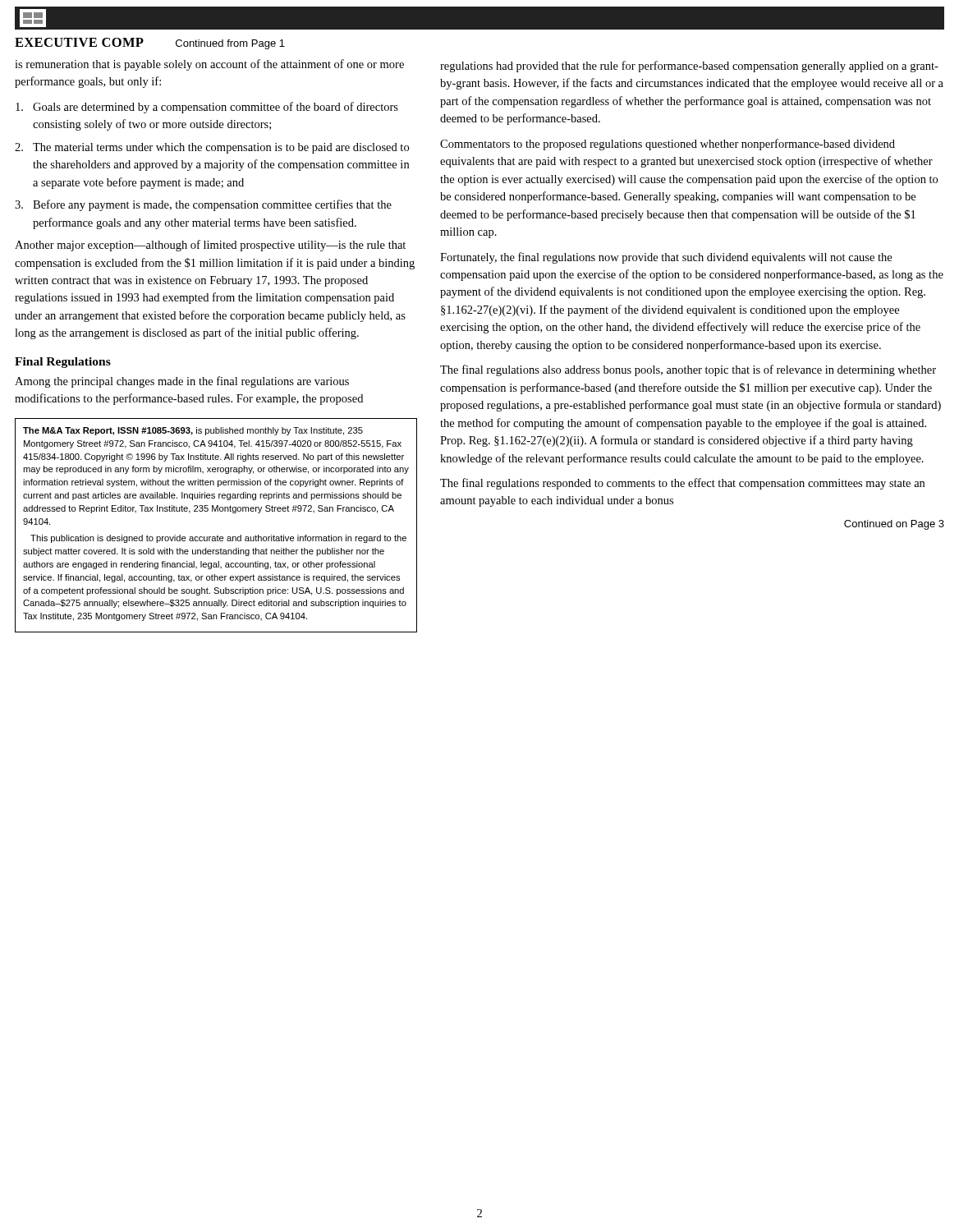Point to the text block starting "Commentators to the proposed regulations questioned"
Screen dimensions: 1232x959
689,188
